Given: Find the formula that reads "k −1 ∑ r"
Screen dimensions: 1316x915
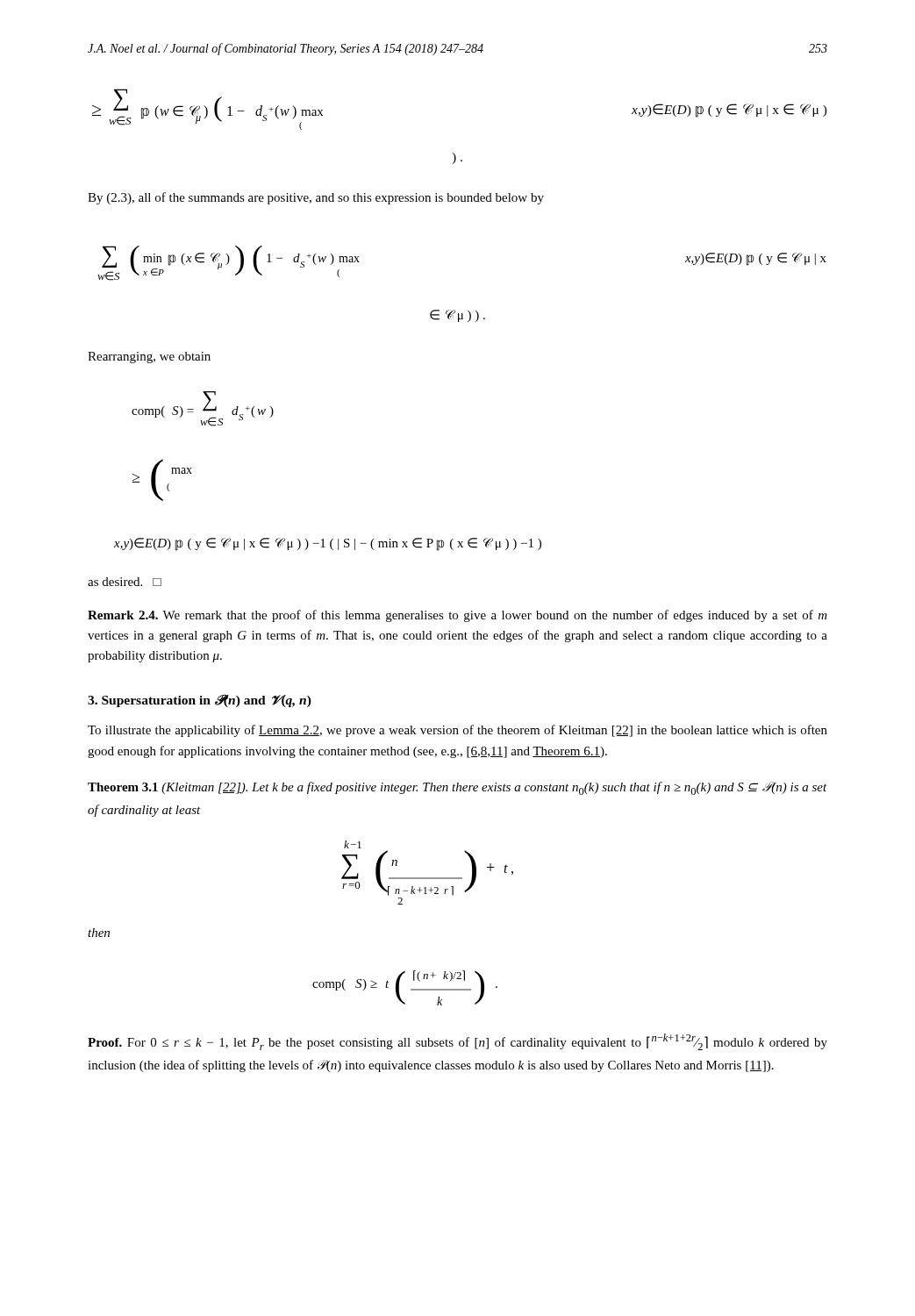Looking at the screenshot, I should click(x=458, y=872).
